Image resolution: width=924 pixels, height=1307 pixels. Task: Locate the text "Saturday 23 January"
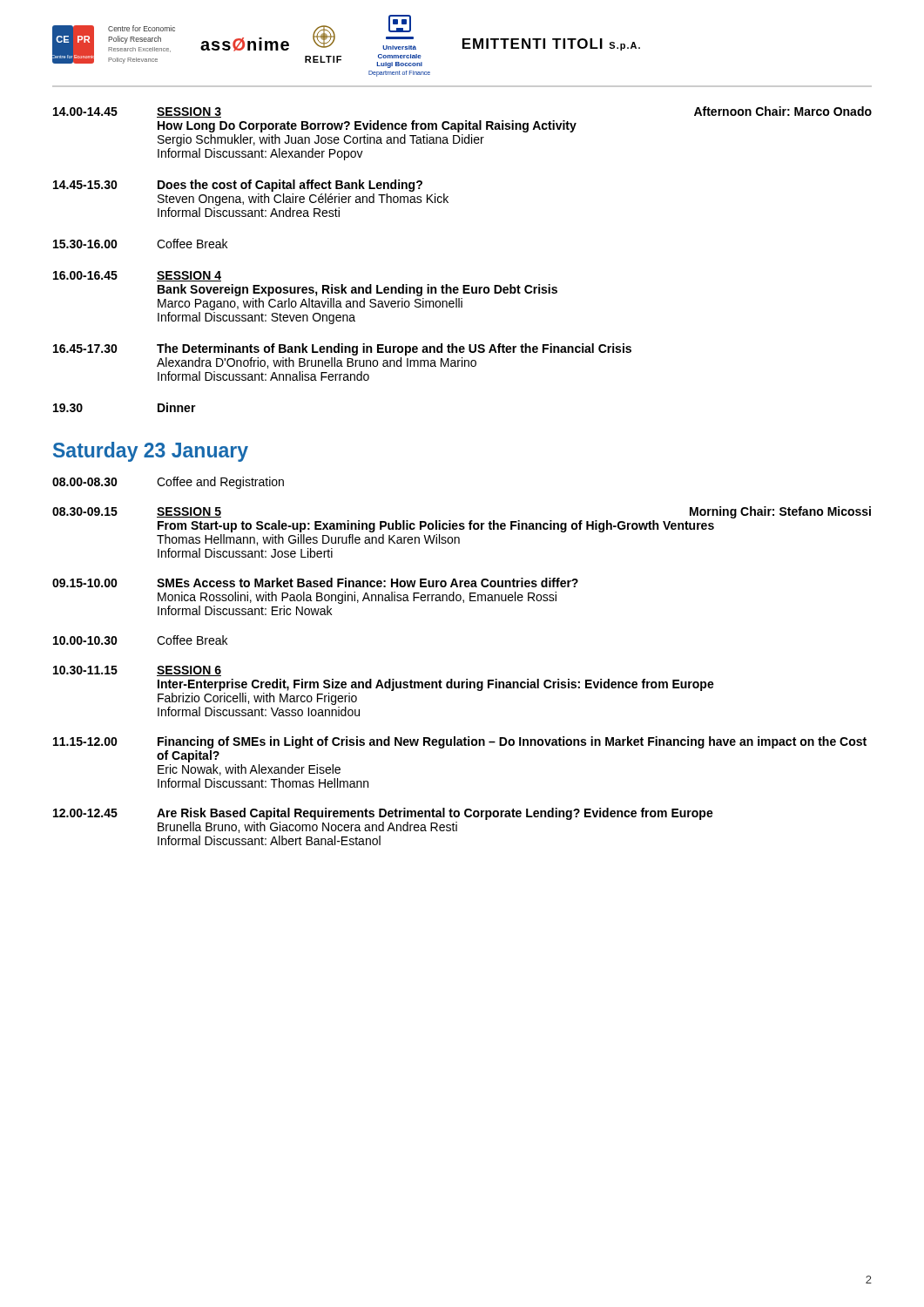coord(150,451)
